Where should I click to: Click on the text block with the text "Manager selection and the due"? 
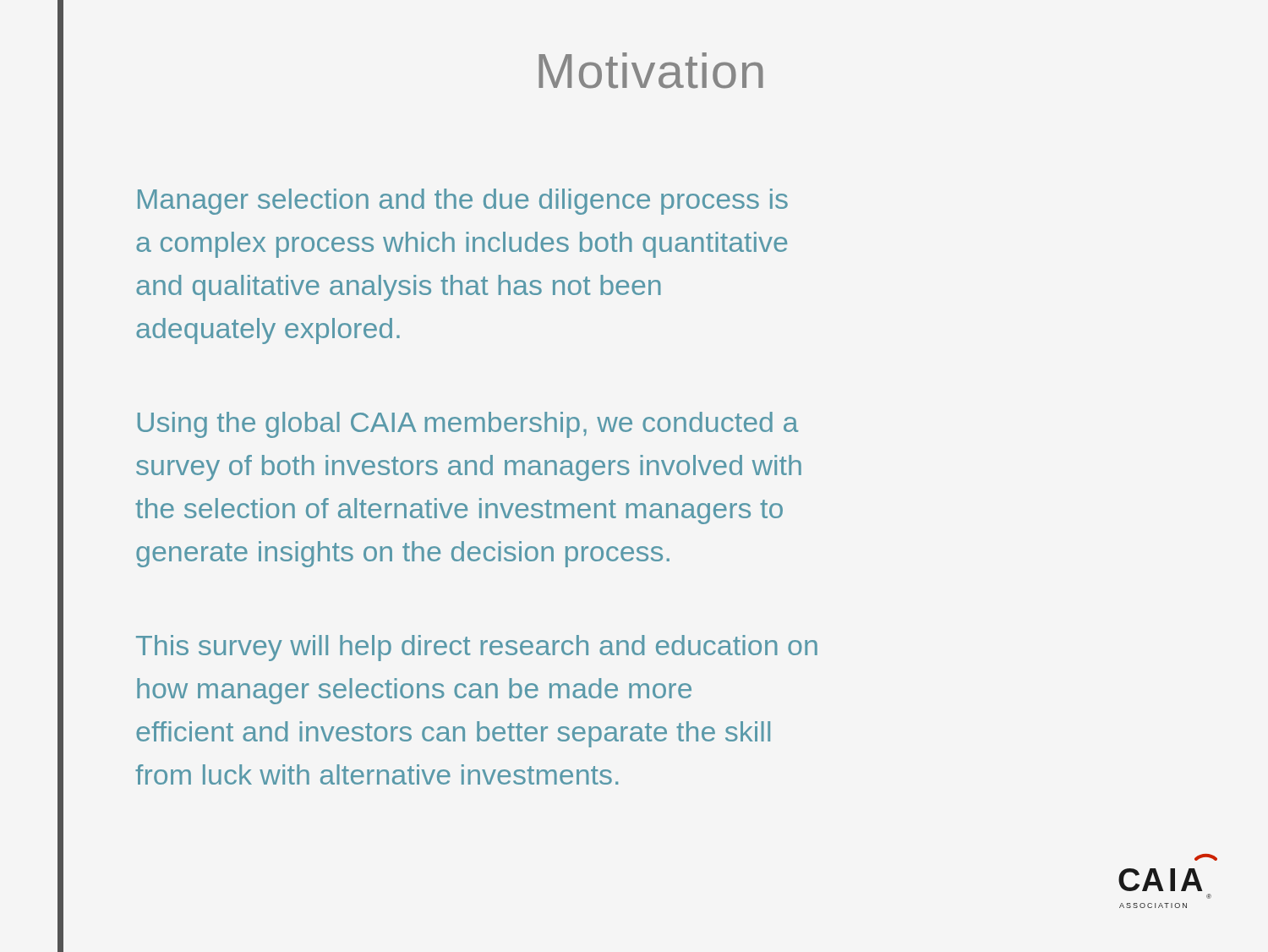[462, 263]
